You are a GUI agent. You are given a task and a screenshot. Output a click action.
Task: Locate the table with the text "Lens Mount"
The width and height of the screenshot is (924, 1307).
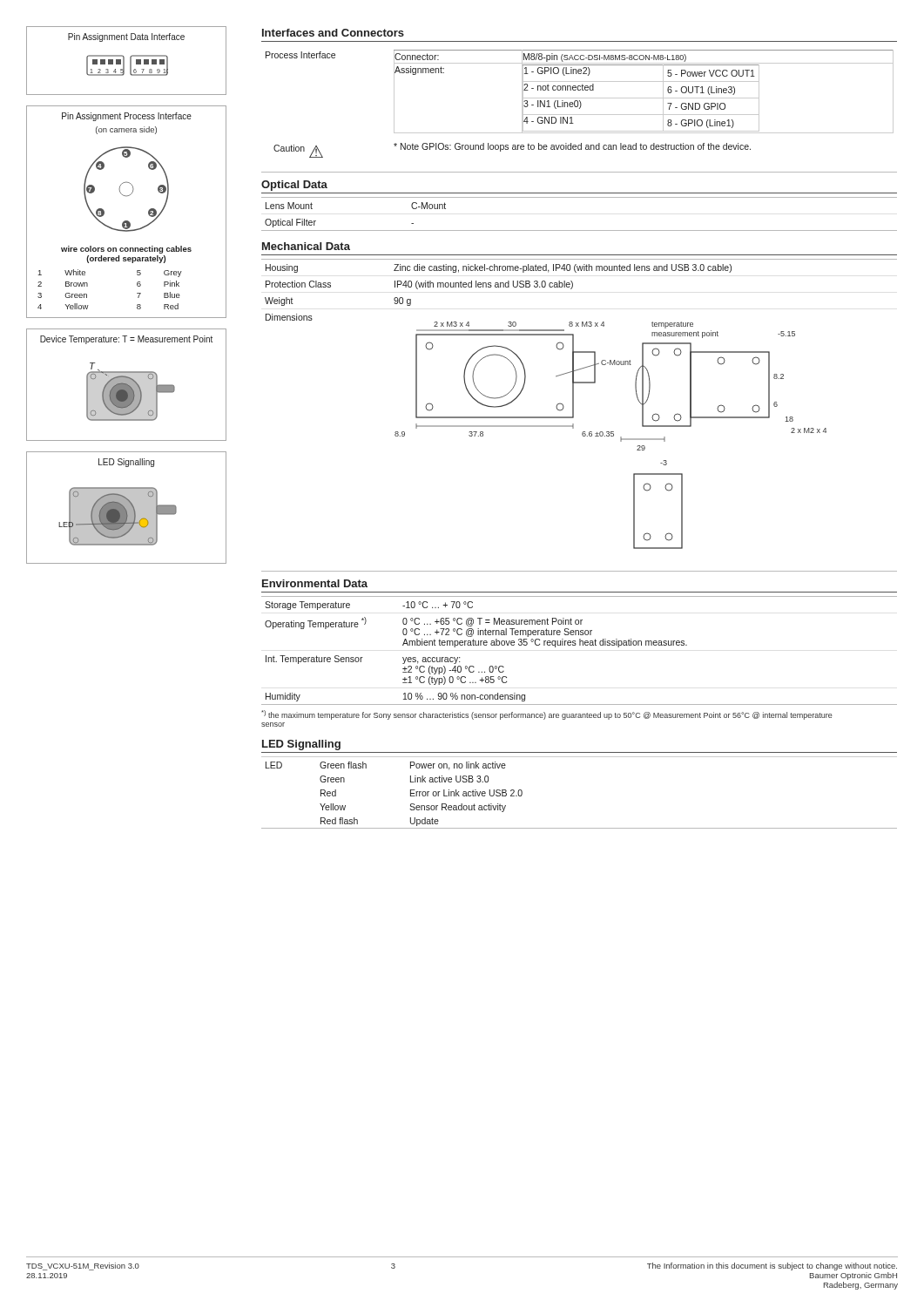tap(579, 214)
